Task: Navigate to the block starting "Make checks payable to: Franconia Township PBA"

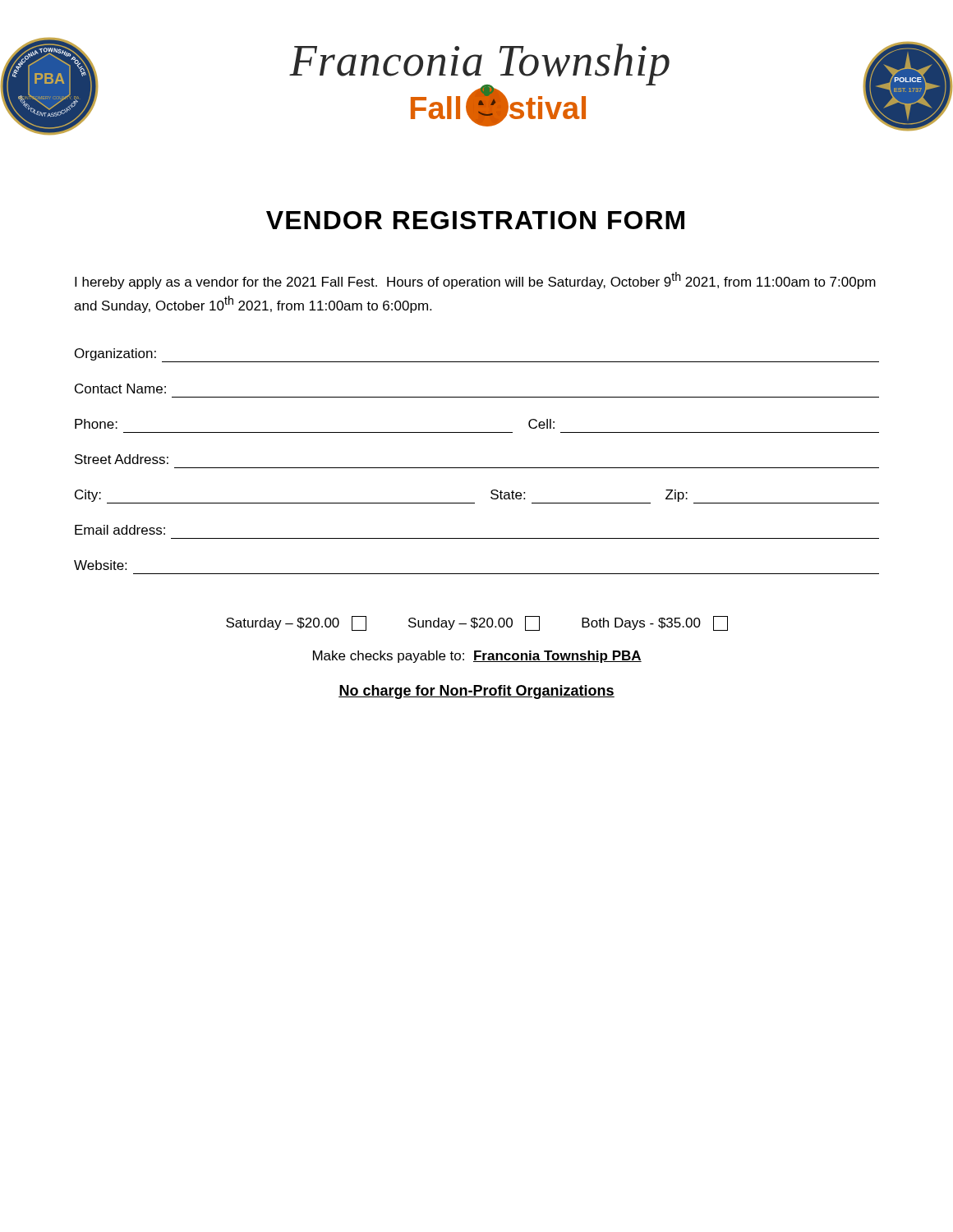Action: tap(476, 656)
